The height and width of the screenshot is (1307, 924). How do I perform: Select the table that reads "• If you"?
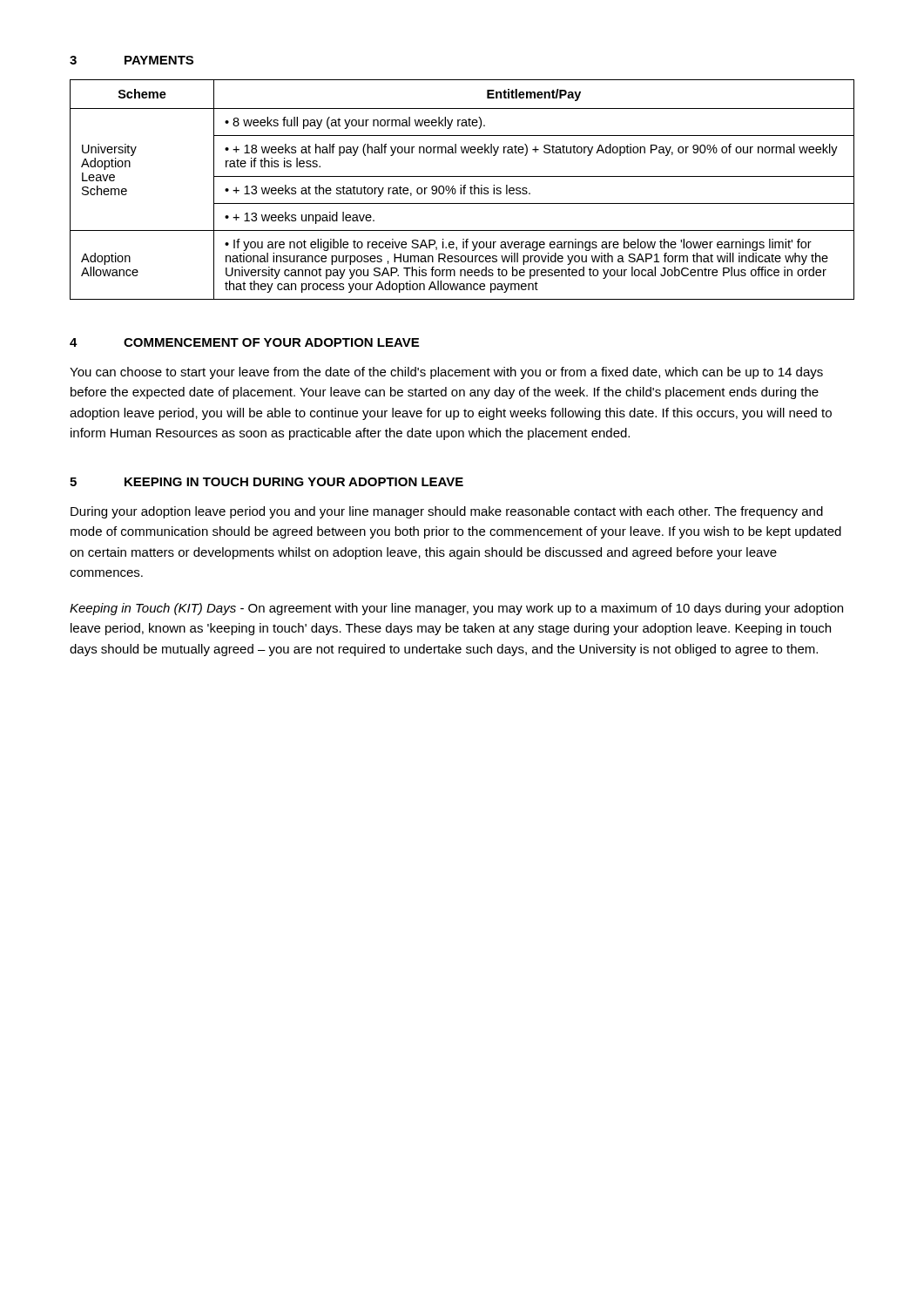point(462,190)
